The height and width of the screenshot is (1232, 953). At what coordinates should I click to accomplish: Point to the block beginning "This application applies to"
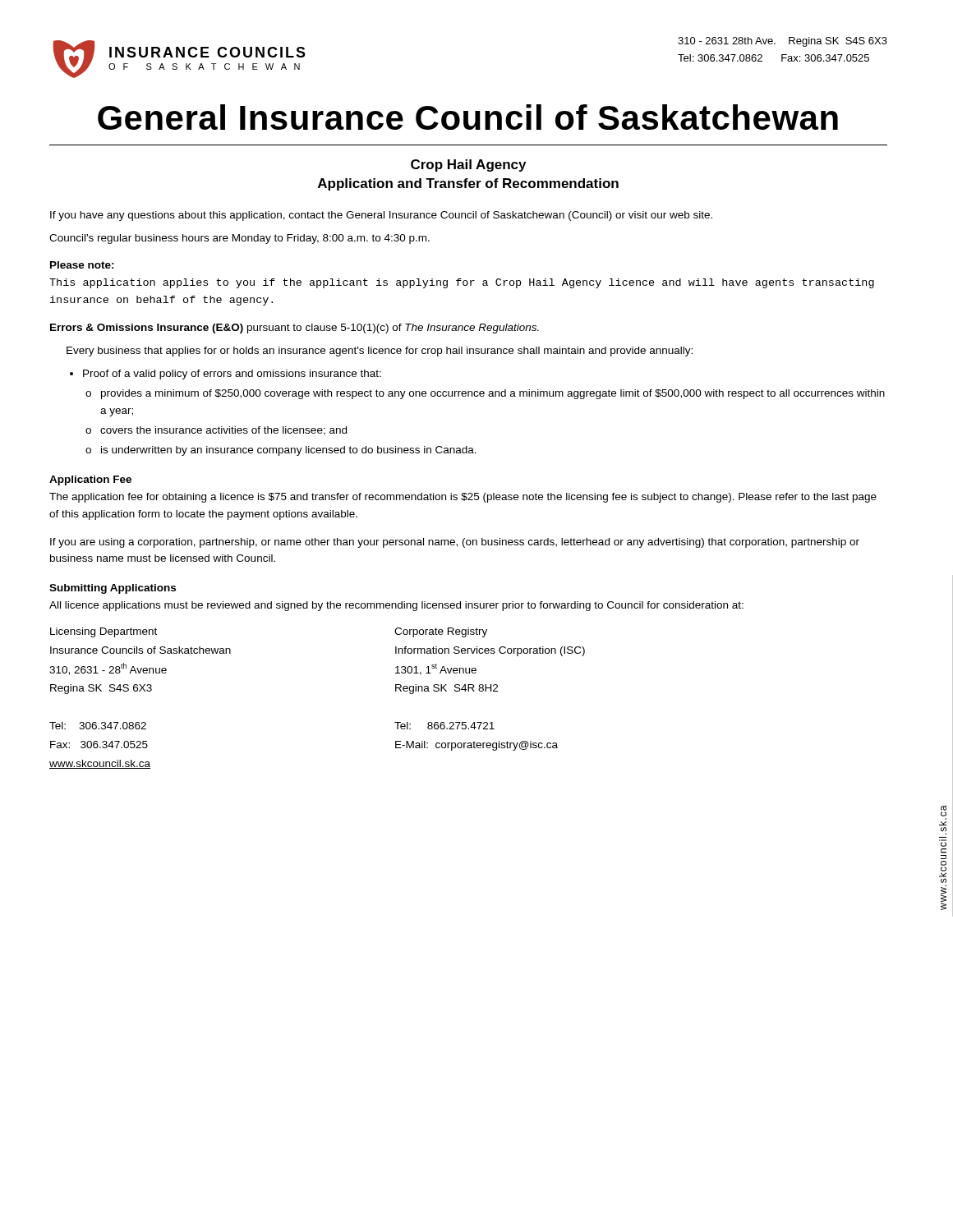(x=462, y=291)
